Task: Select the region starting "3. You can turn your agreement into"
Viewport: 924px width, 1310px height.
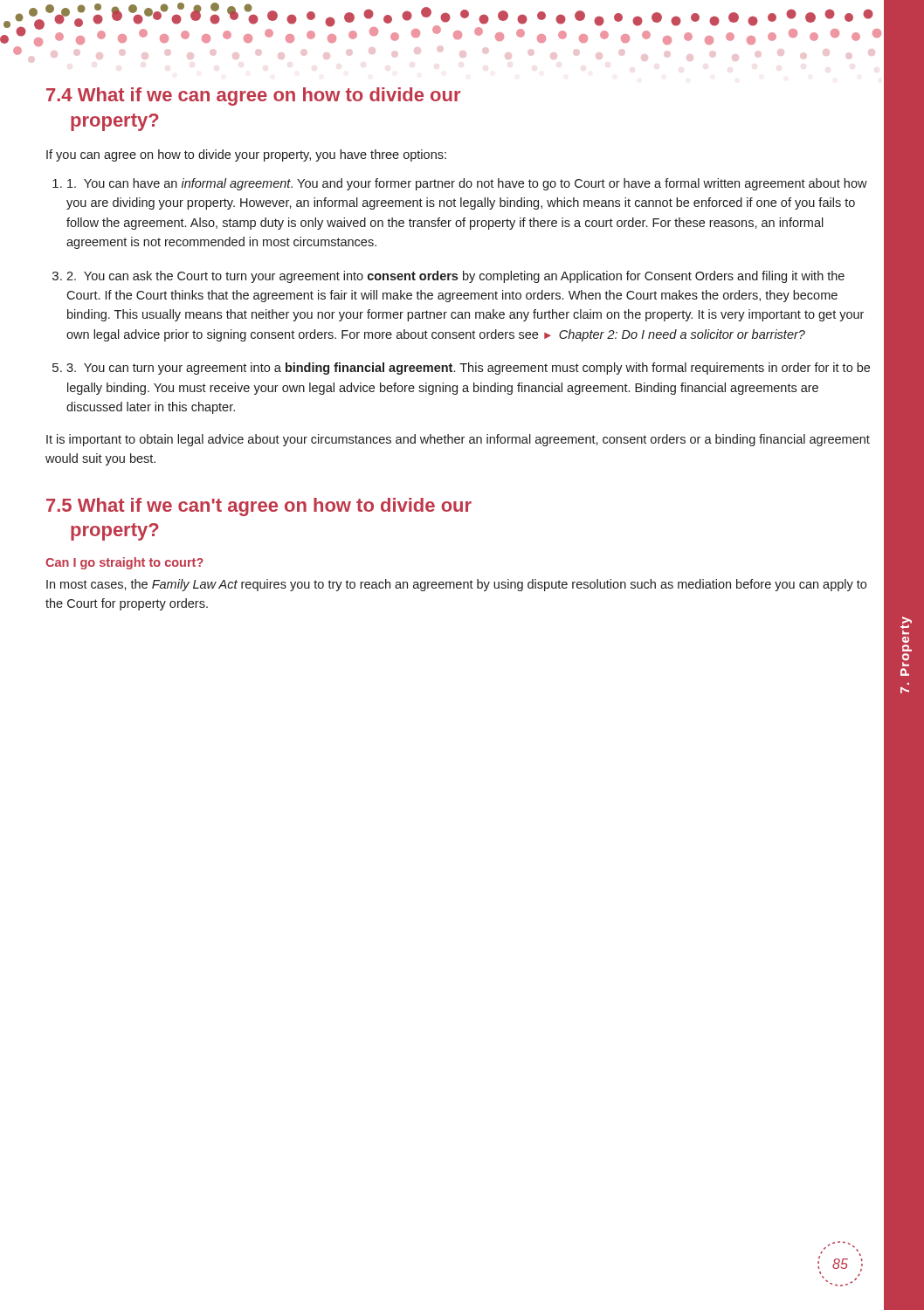Action: (x=470, y=388)
